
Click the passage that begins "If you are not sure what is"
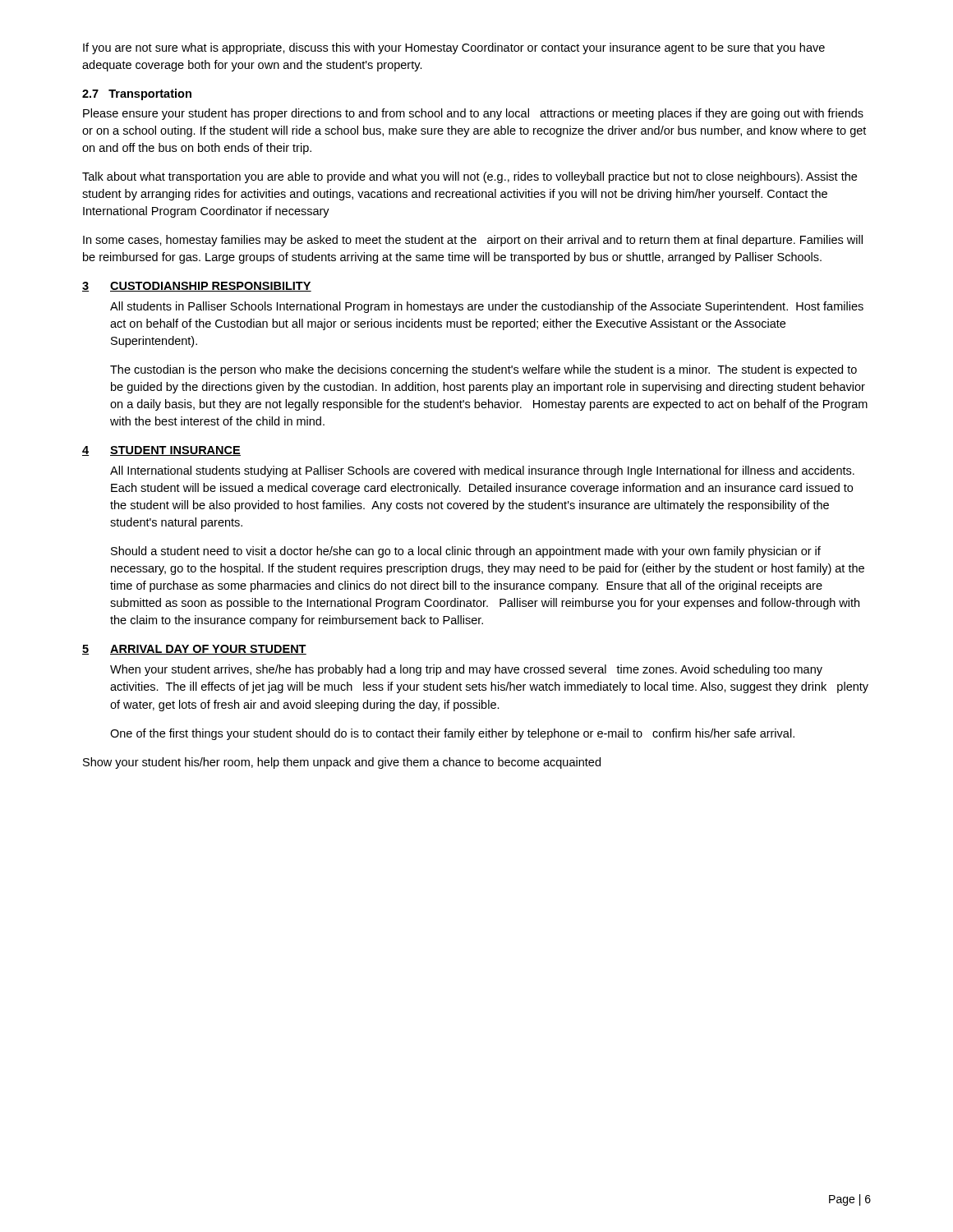tap(454, 56)
